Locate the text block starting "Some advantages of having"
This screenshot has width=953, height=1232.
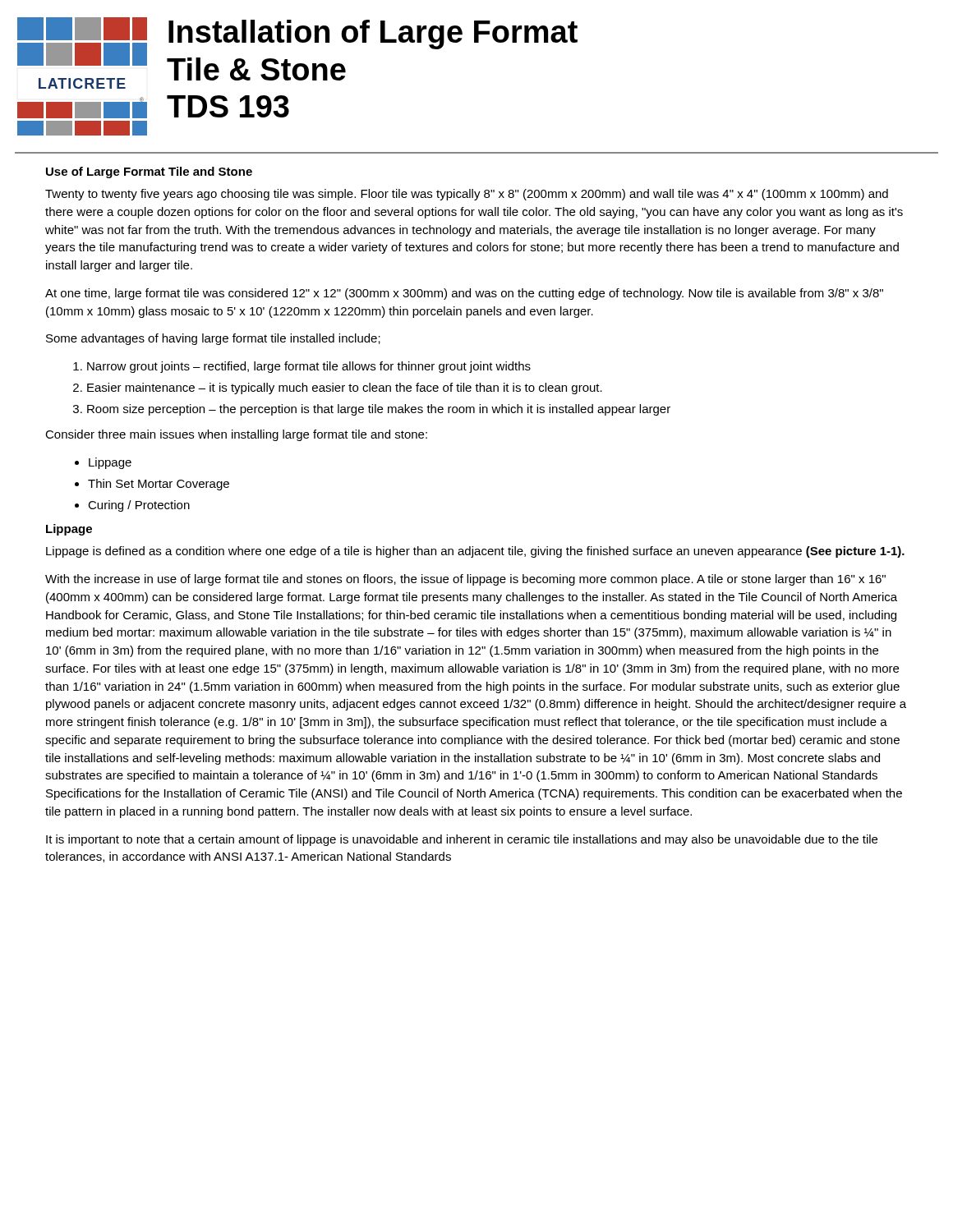[x=213, y=338]
